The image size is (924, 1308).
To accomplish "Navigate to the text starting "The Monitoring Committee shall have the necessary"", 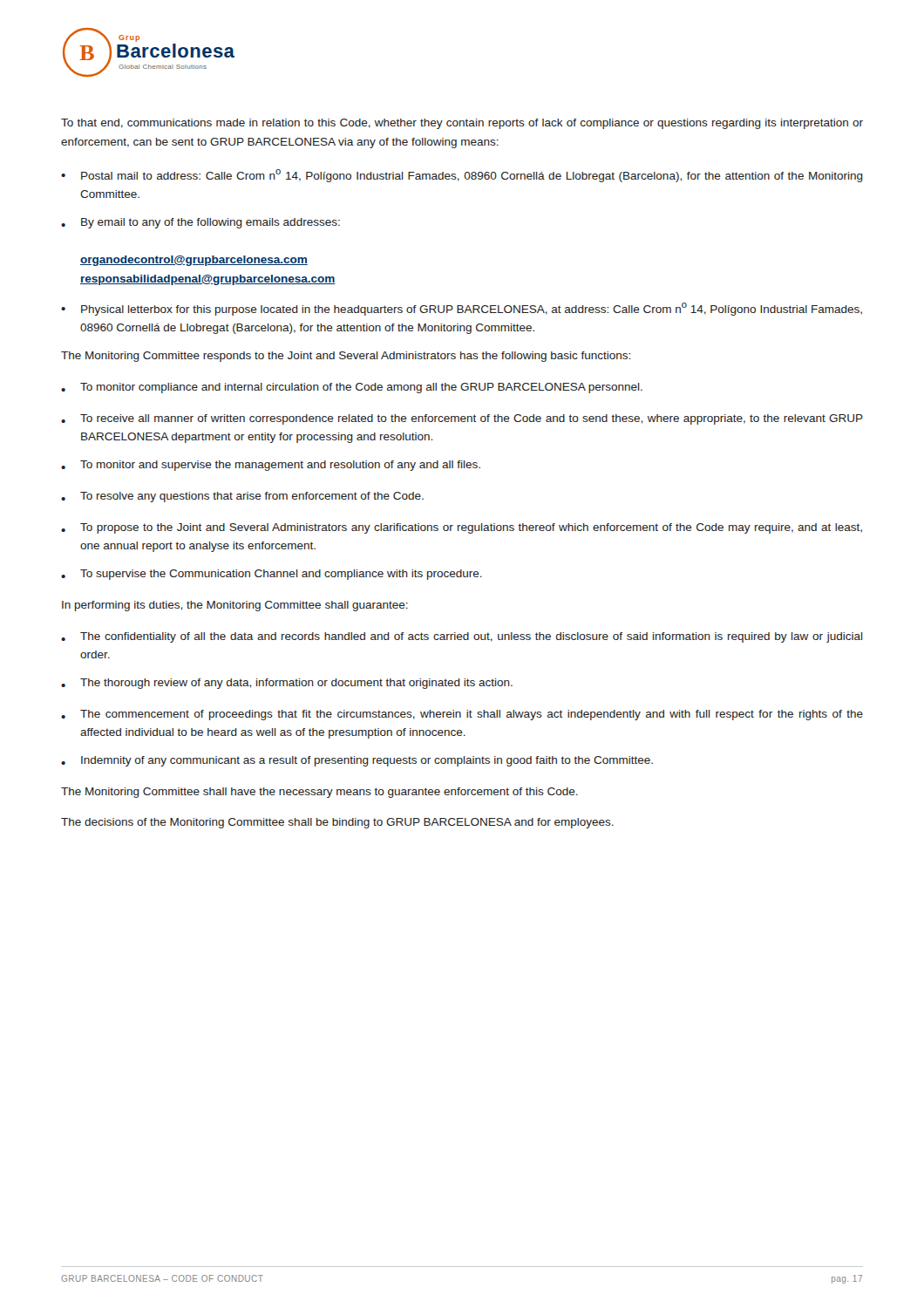I will (320, 791).
